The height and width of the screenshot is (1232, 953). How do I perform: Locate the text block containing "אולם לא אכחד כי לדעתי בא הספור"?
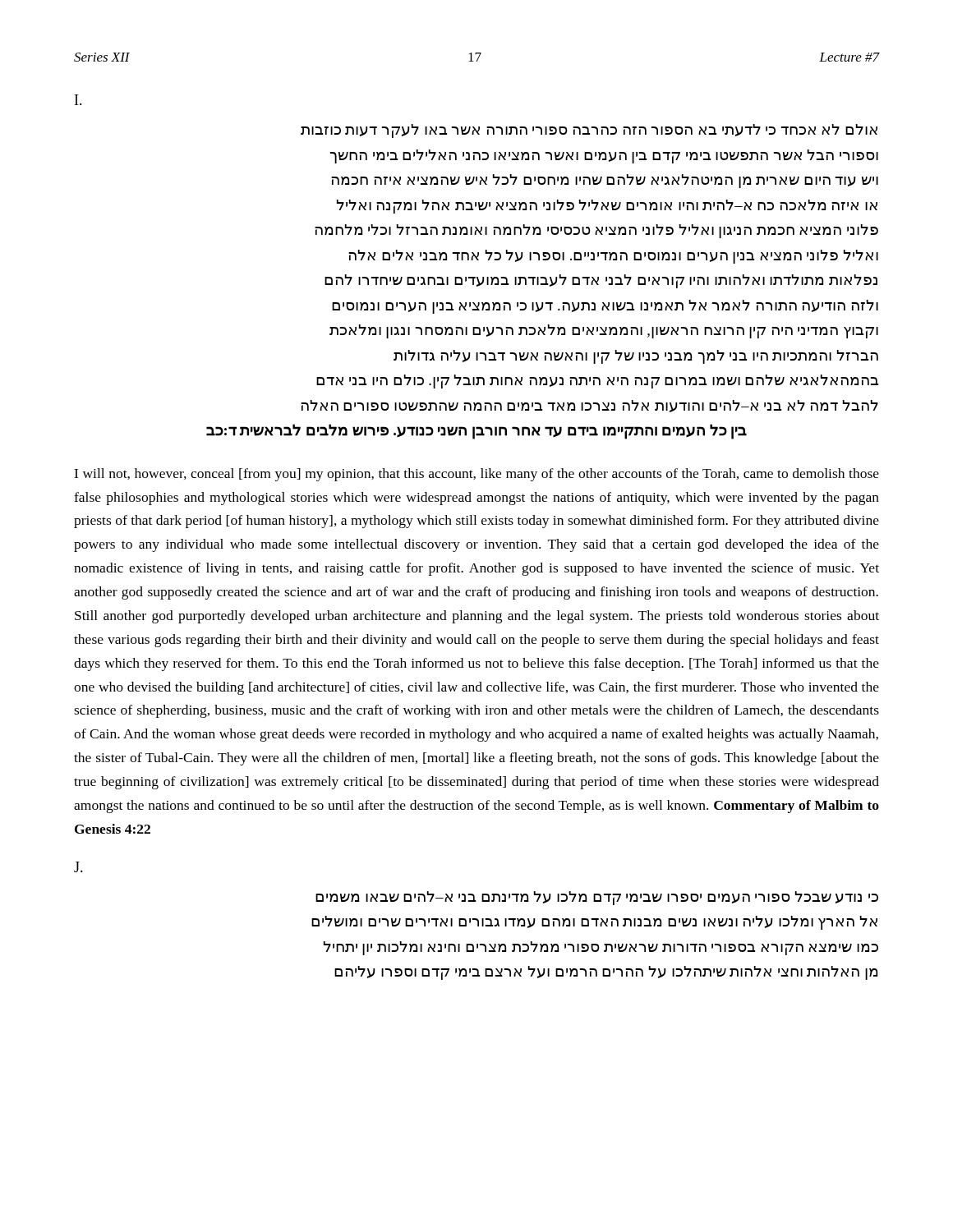coord(476,282)
